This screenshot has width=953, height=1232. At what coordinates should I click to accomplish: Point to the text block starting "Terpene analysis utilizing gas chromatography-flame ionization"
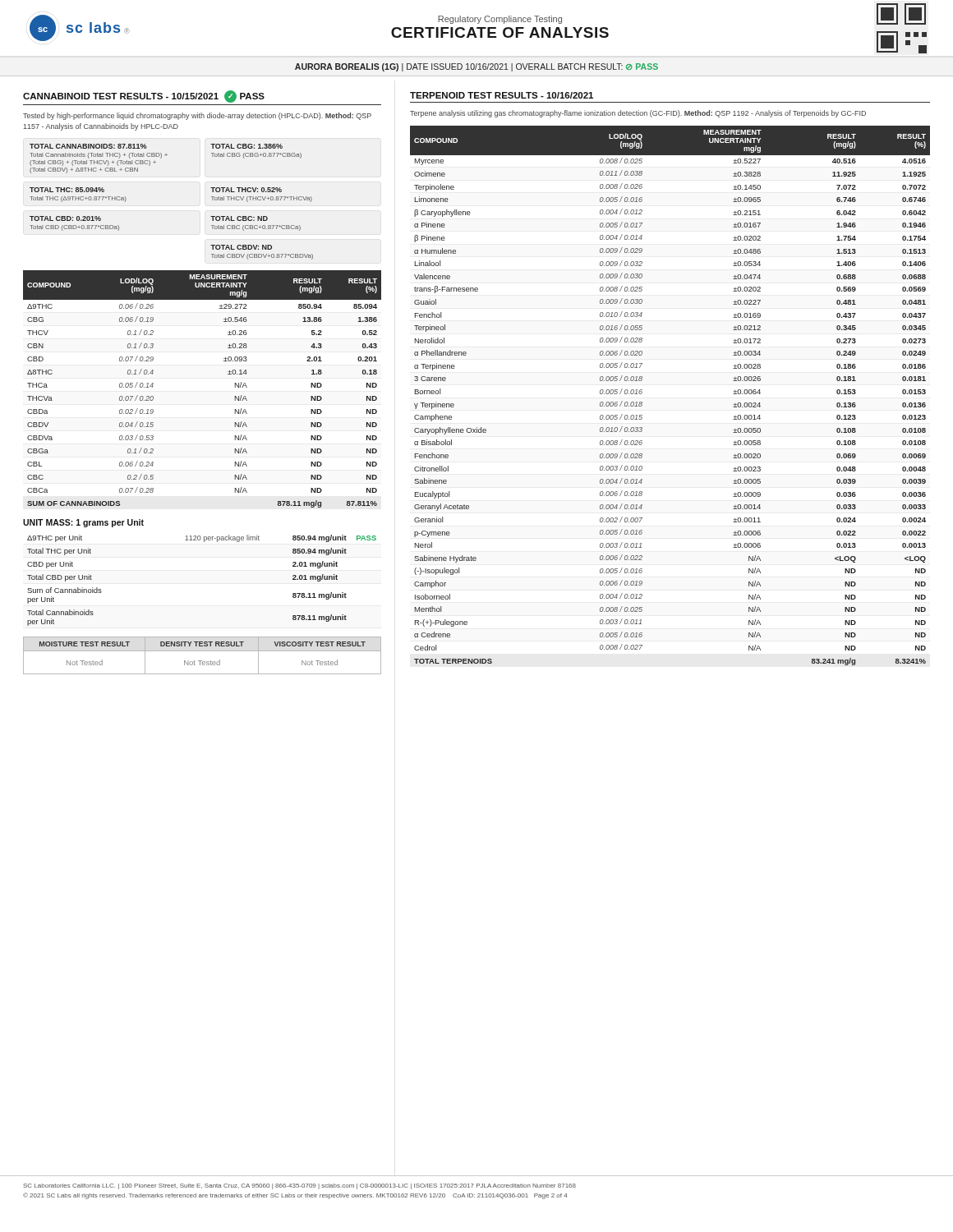pos(638,113)
